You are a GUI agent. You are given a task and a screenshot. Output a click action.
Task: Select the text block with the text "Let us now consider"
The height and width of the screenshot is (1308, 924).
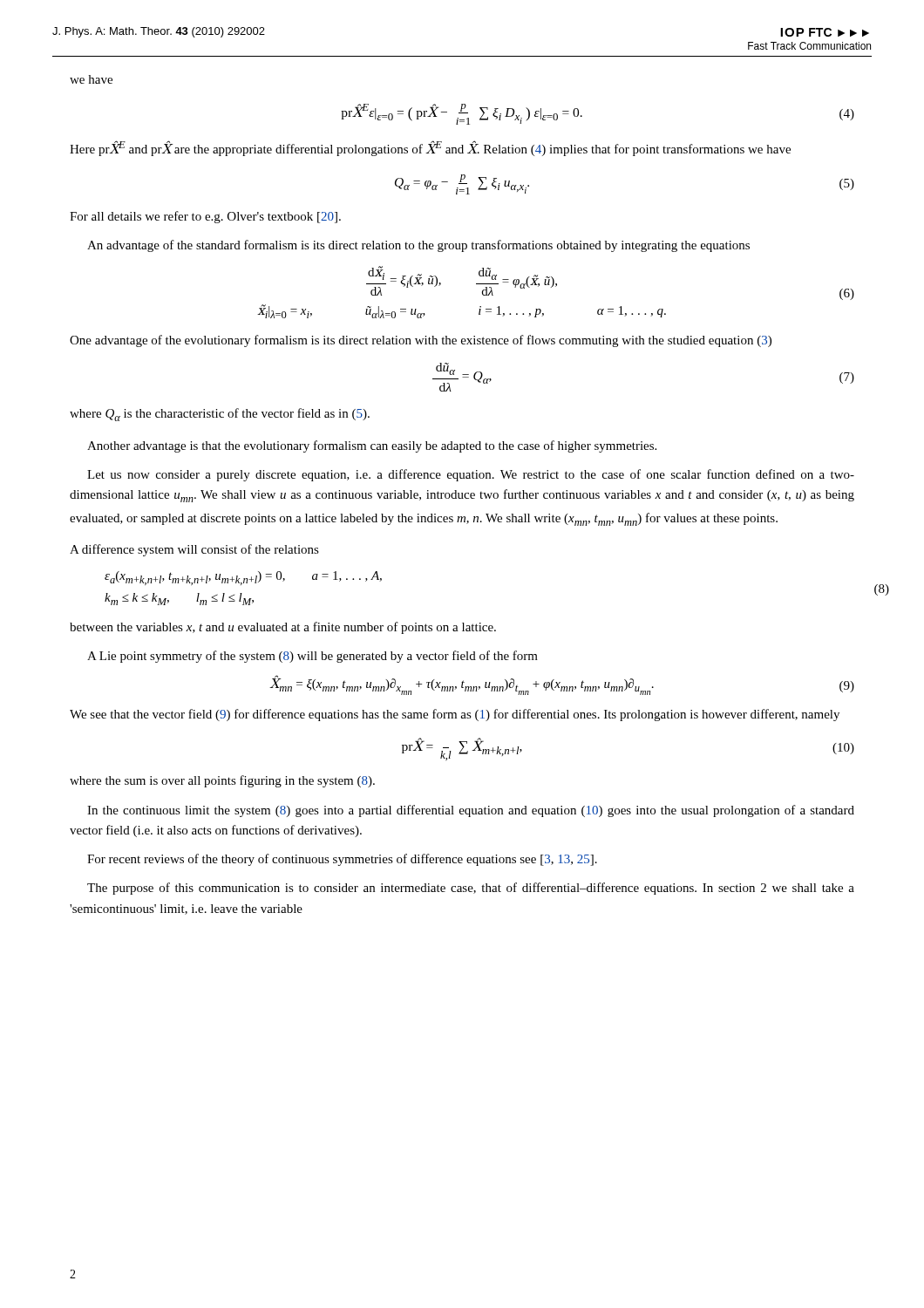[462, 498]
